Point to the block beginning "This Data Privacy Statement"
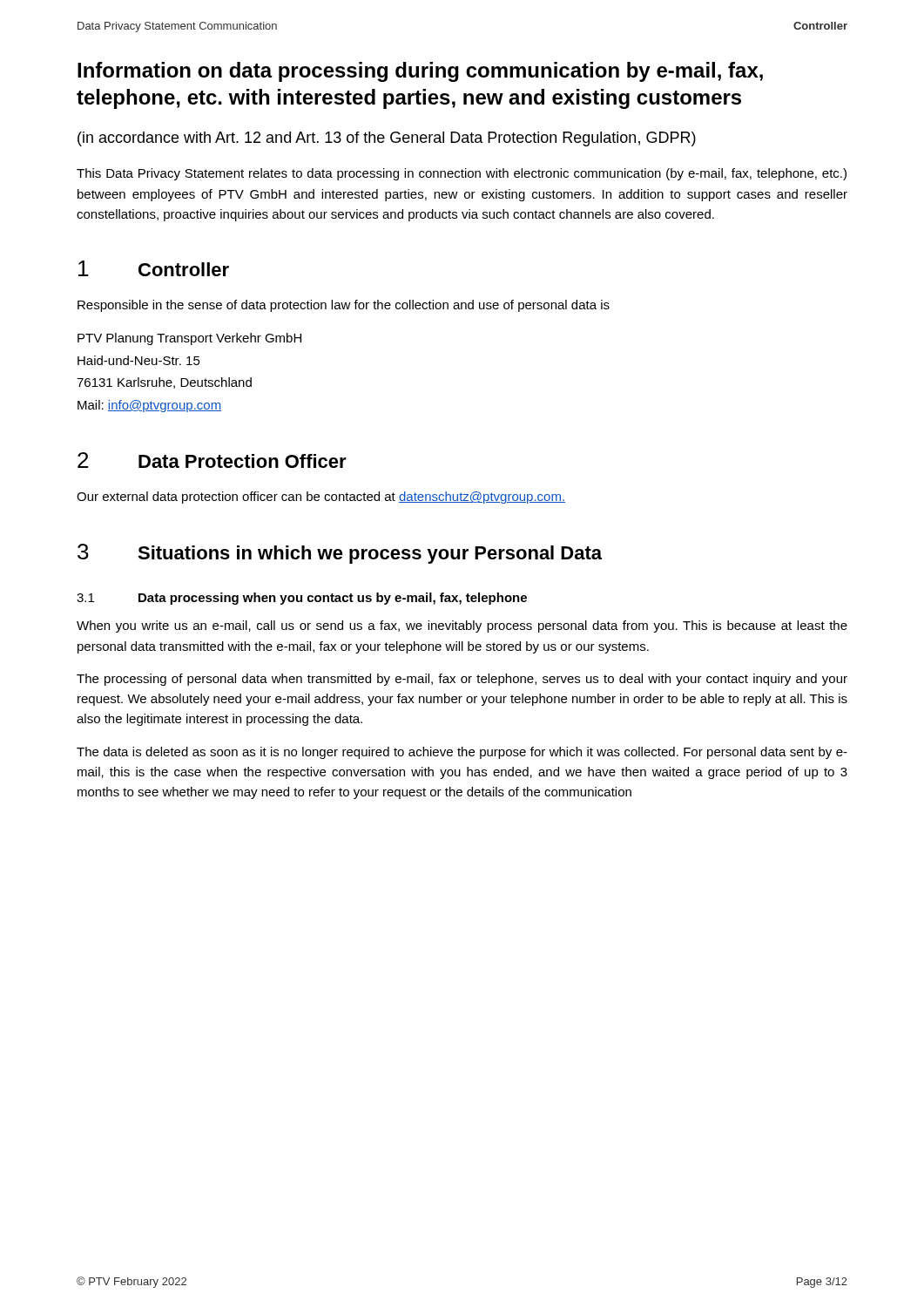 [462, 194]
